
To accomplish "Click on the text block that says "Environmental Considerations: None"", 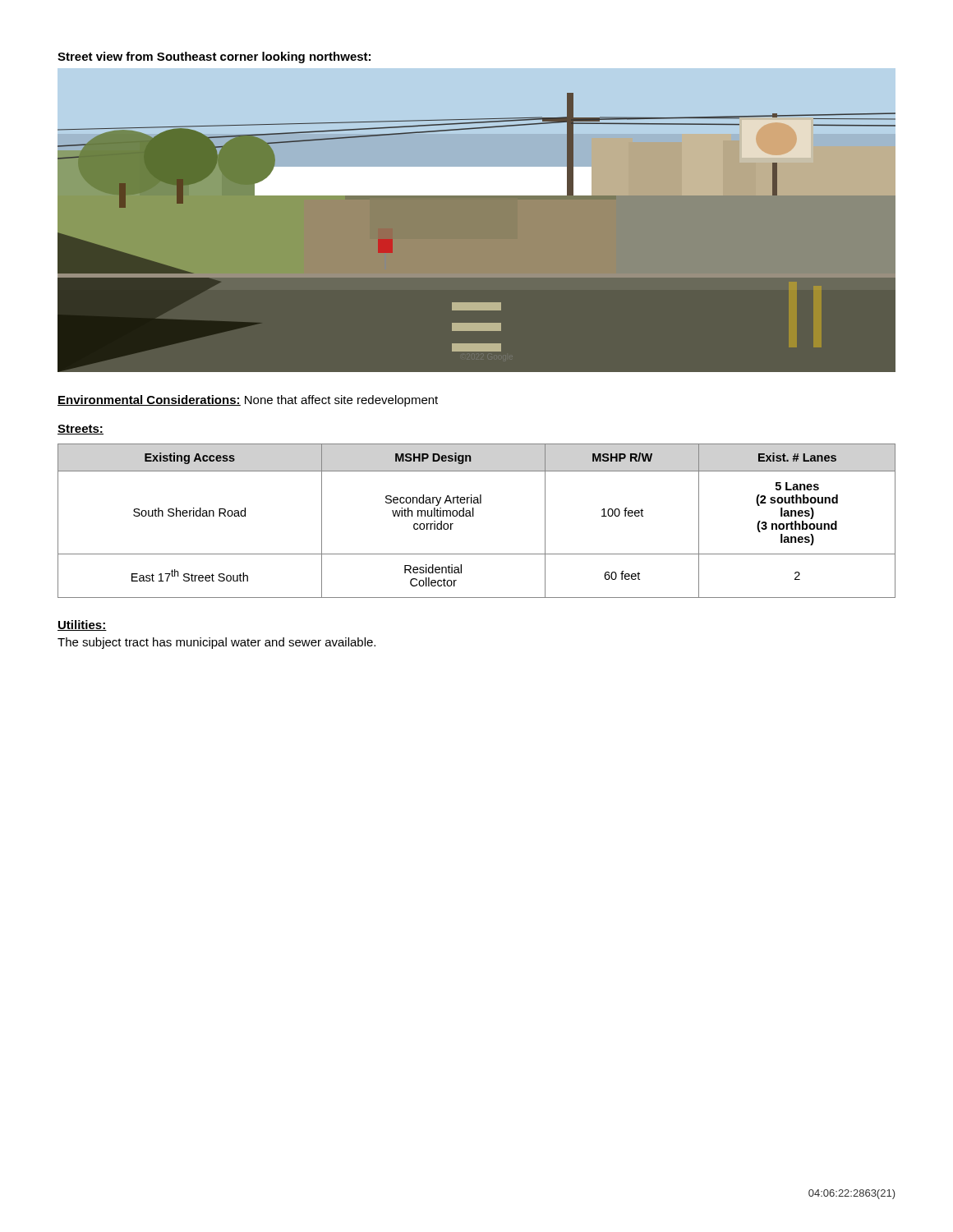I will 248,400.
